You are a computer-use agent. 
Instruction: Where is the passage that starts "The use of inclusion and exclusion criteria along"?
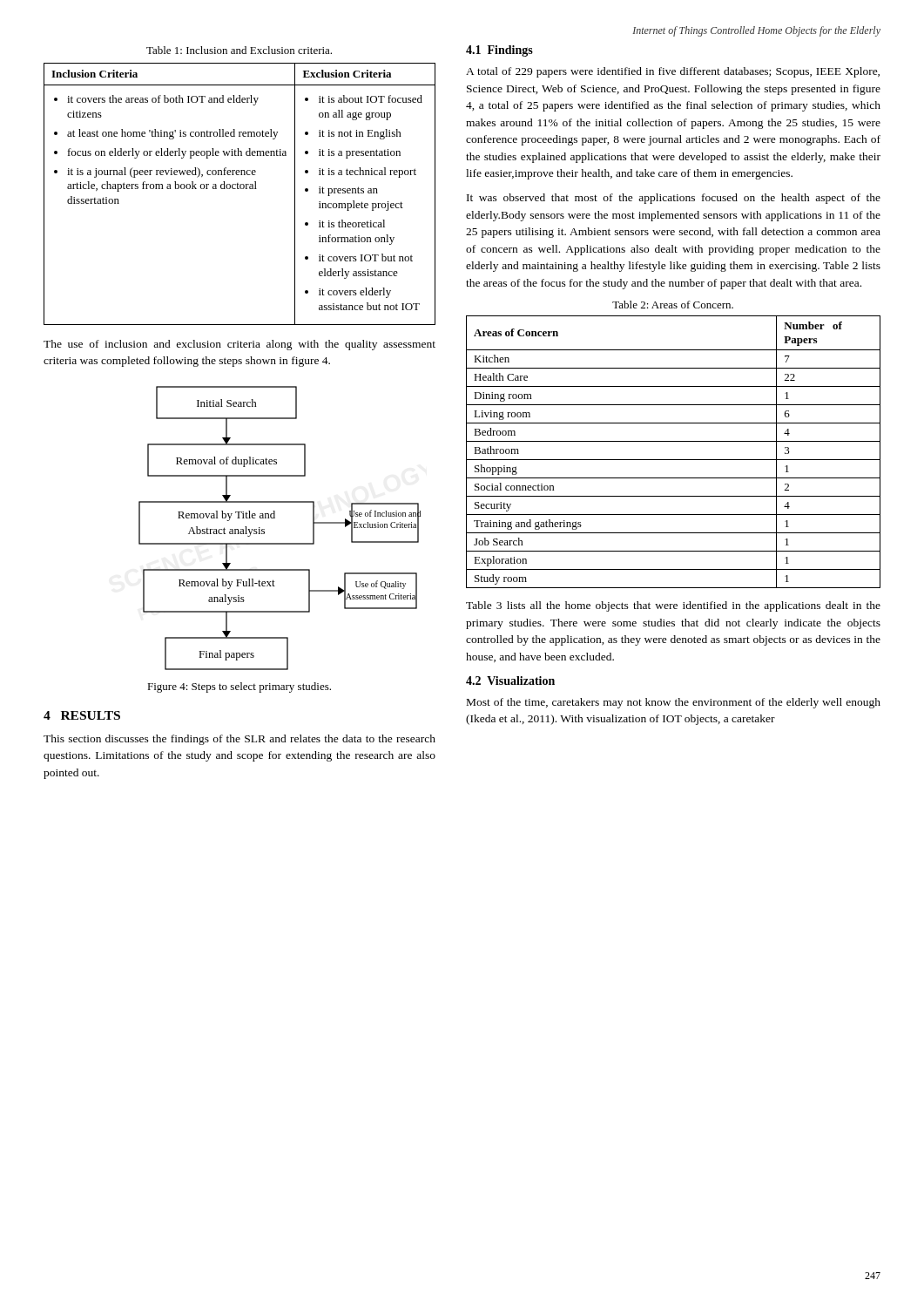point(240,352)
